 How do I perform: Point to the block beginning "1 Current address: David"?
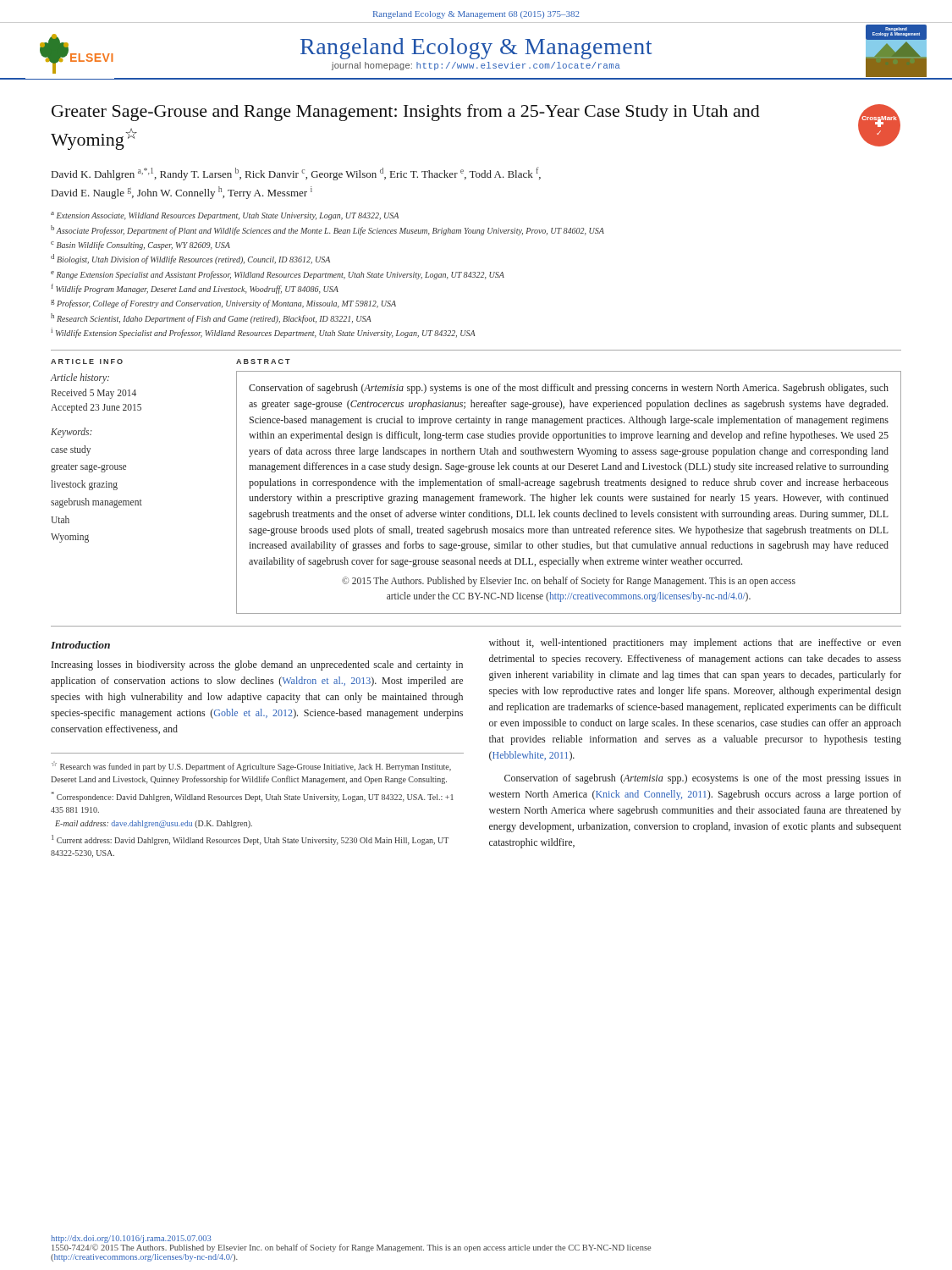(250, 845)
